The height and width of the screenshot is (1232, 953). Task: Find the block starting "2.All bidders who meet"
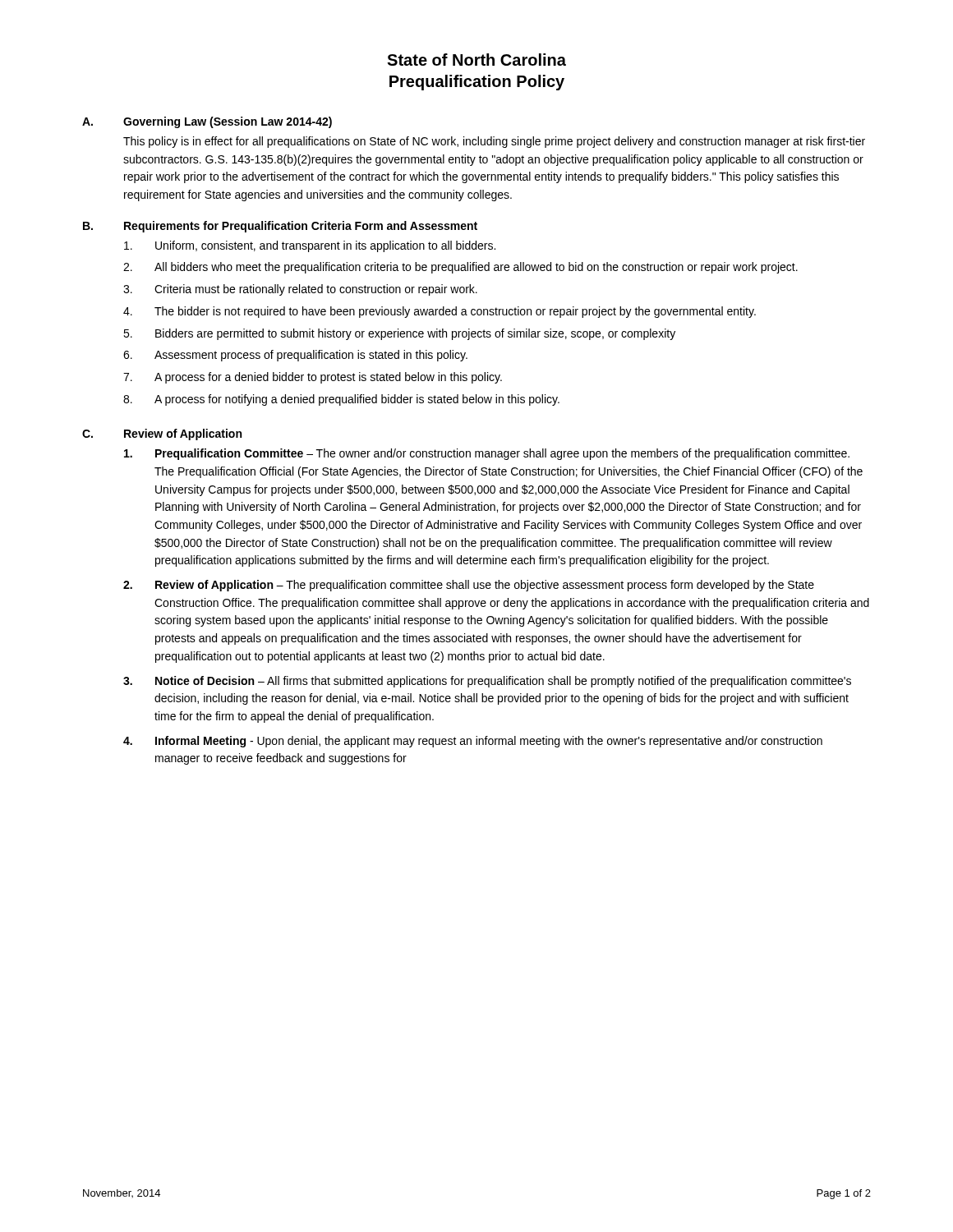[x=497, y=268]
